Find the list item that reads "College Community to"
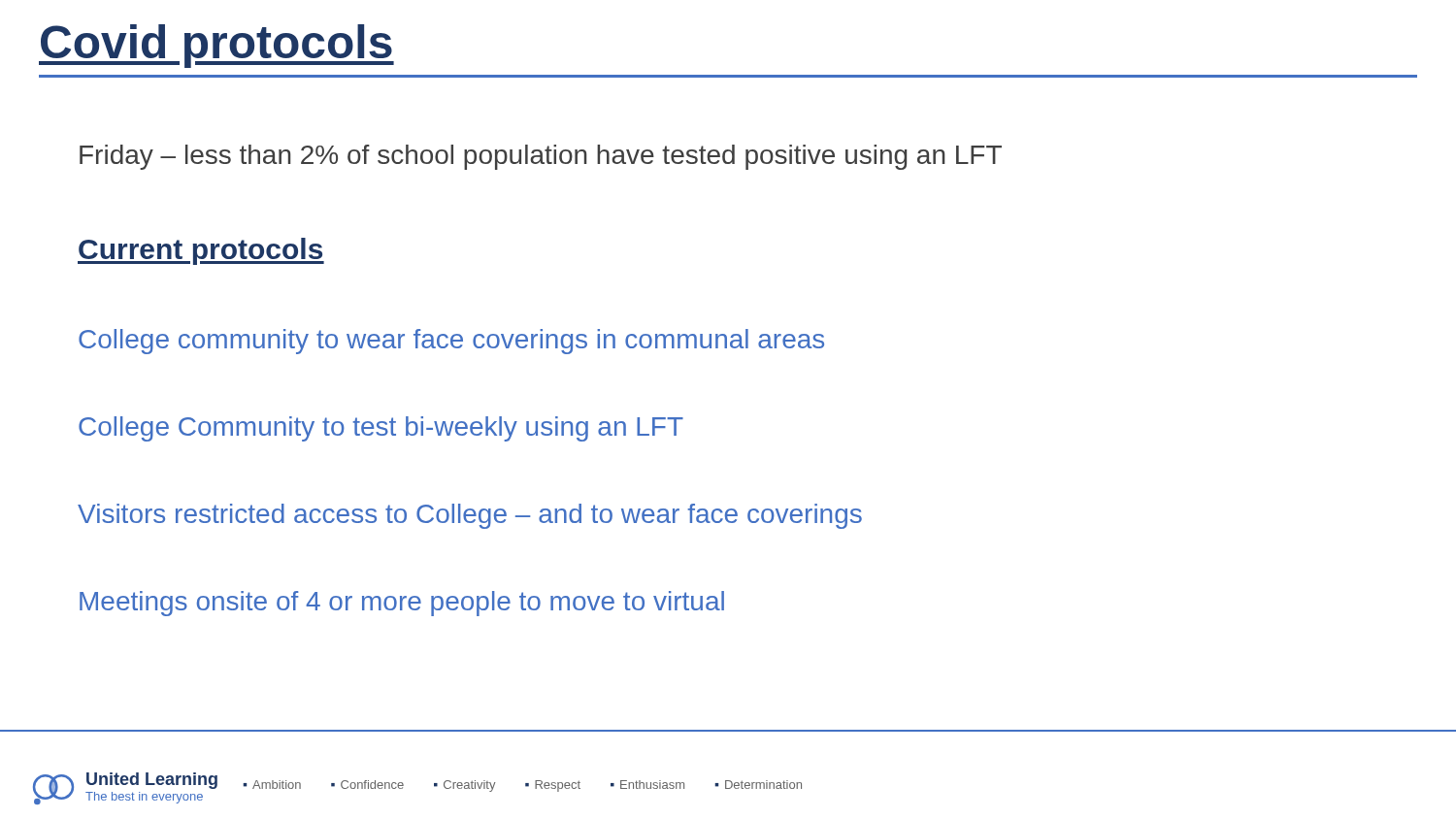Image resolution: width=1456 pixels, height=819 pixels. pos(381,426)
